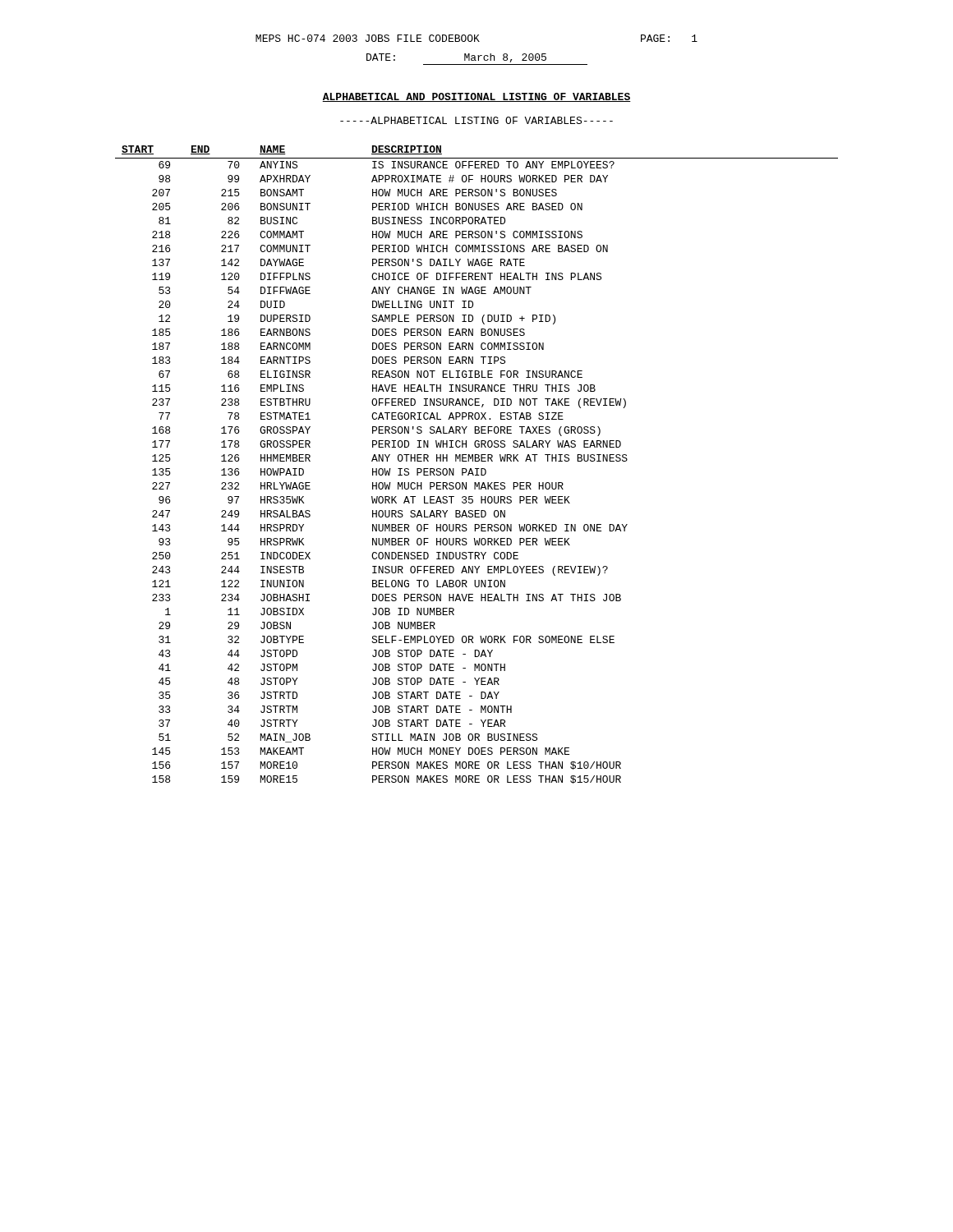The image size is (953, 1232).
Task: Point to the passage starting "DATE: March 8, 2005"
Action: pos(476,58)
